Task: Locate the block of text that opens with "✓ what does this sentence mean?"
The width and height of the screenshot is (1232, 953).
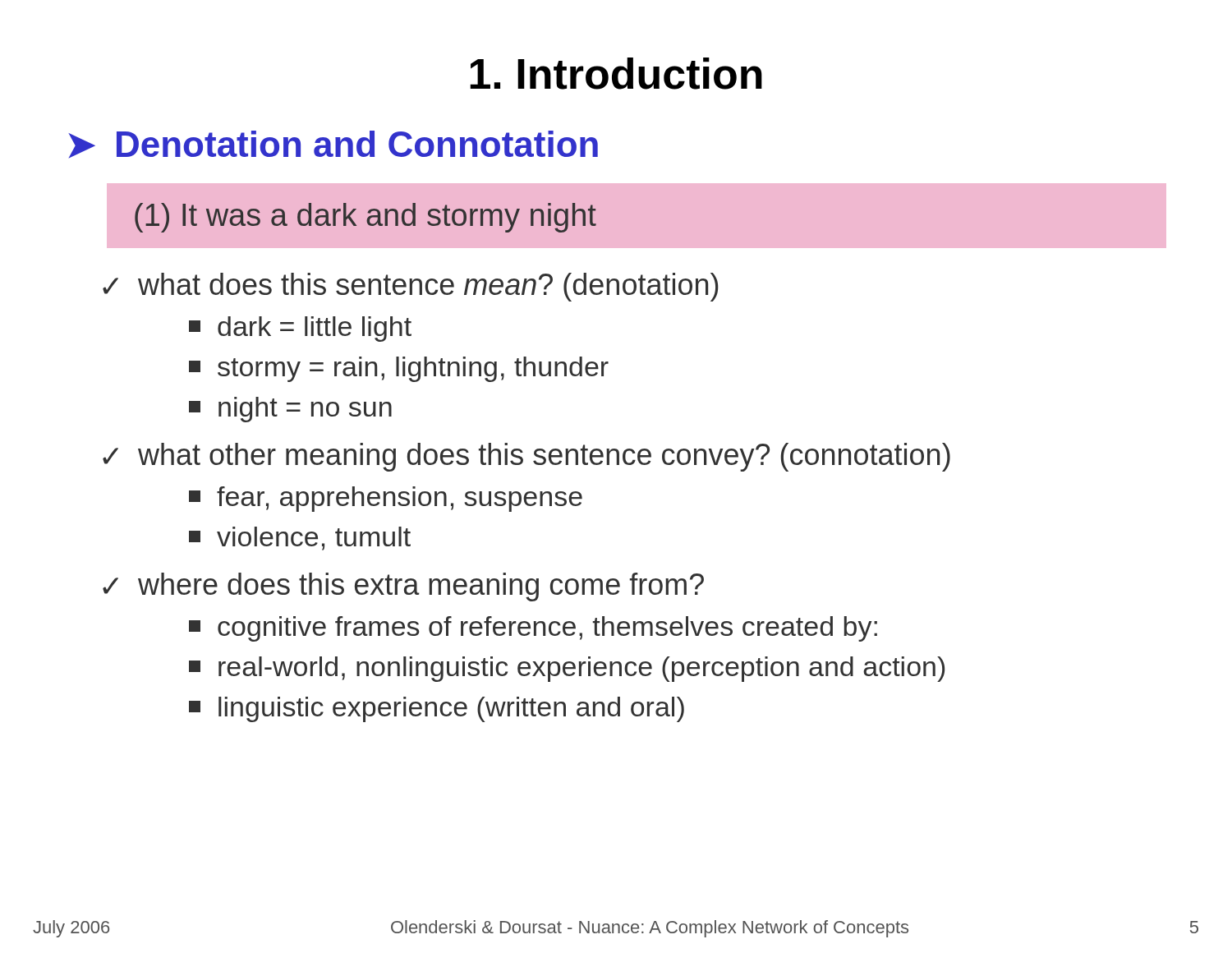Action: click(x=409, y=286)
